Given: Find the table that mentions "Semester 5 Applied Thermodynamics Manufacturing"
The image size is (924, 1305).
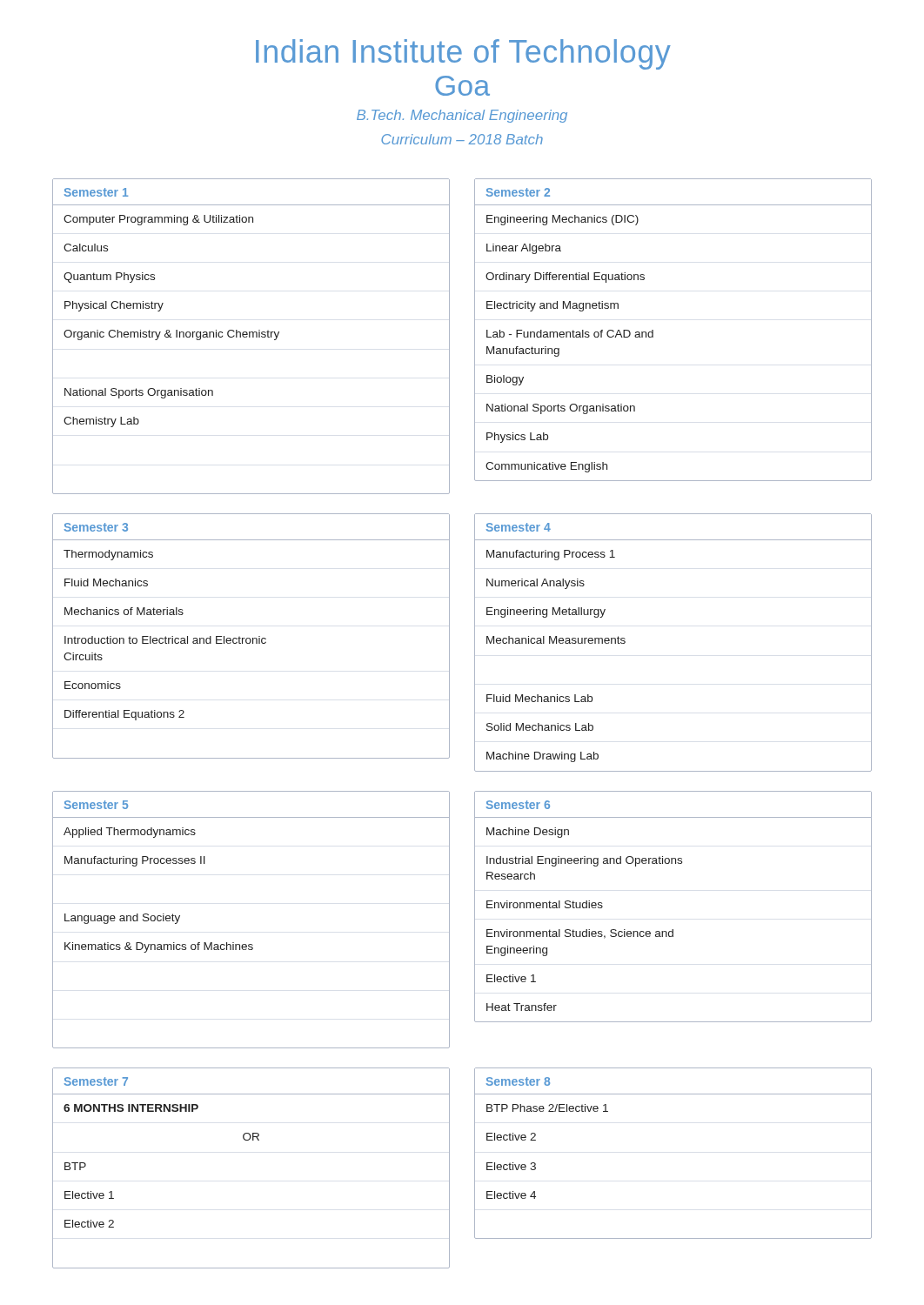Looking at the screenshot, I should 251,920.
